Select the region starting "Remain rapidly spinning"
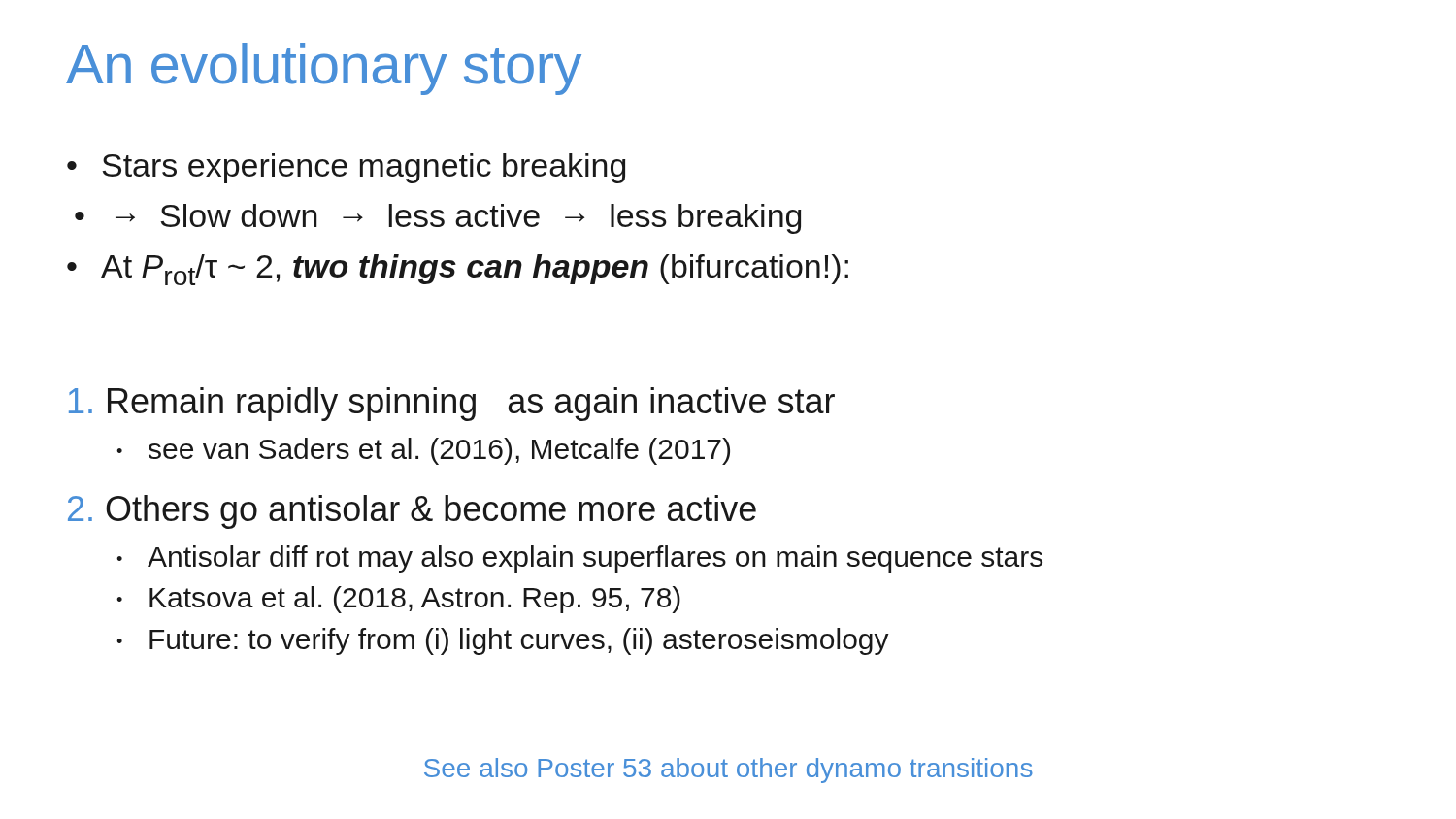The image size is (1456, 819). 451,401
